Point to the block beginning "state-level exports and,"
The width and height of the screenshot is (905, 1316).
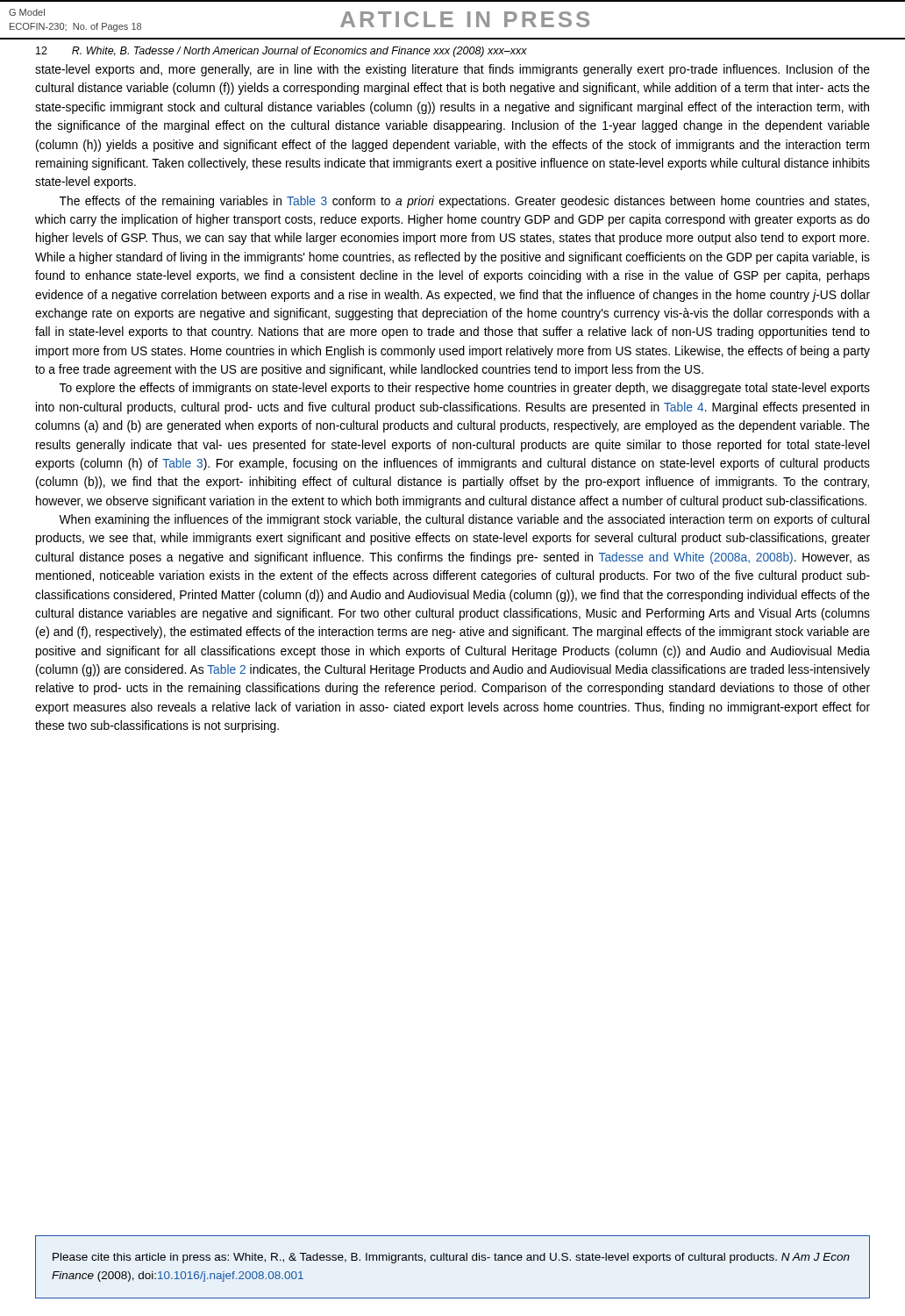tap(452, 126)
